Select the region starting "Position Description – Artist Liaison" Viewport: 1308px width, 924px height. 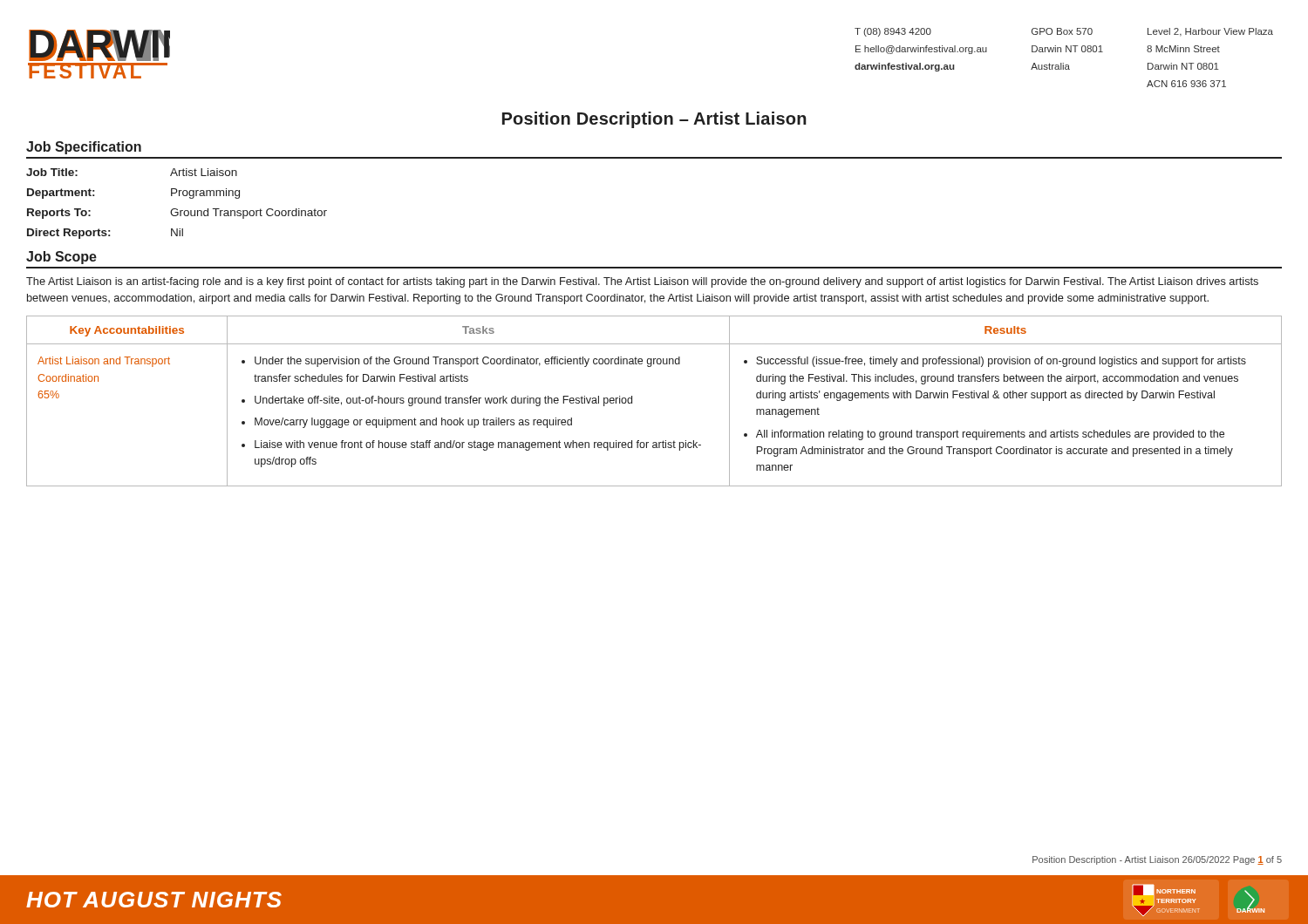coord(654,118)
